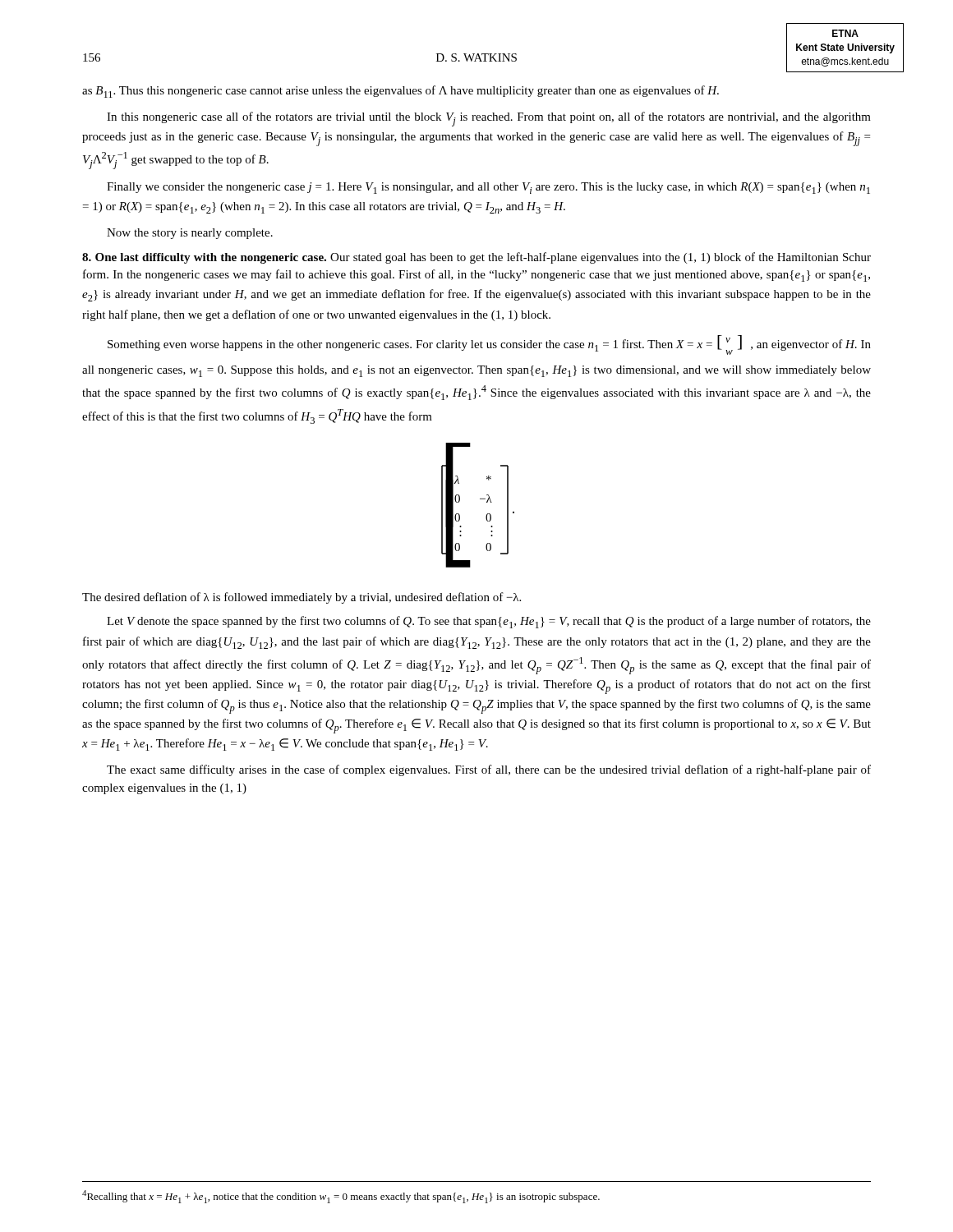
Task: Find the section header with the text "8. One last difficulty with the"
Action: click(x=476, y=286)
